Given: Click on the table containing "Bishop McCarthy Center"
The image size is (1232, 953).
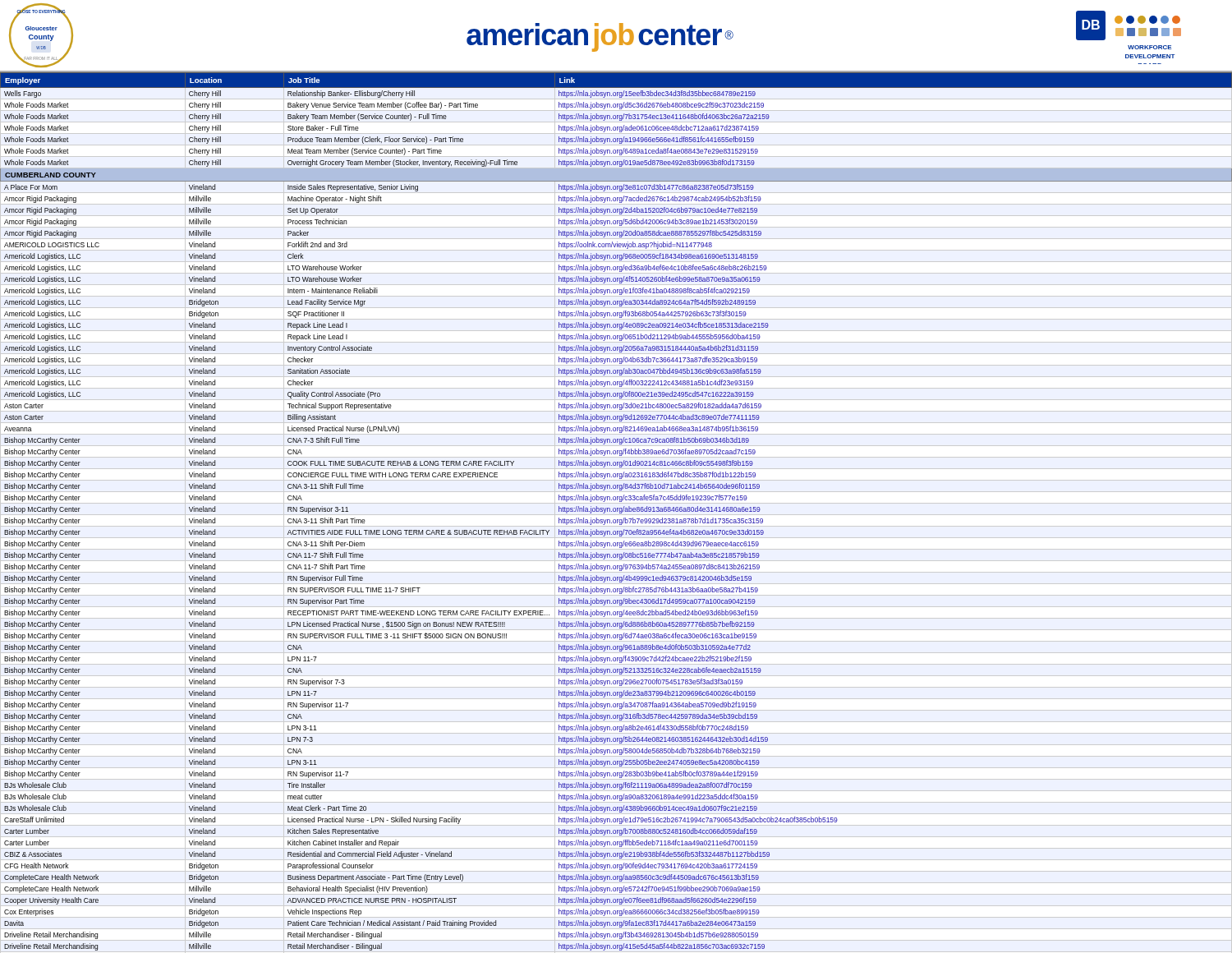Looking at the screenshot, I should pyautogui.click(x=616, y=513).
